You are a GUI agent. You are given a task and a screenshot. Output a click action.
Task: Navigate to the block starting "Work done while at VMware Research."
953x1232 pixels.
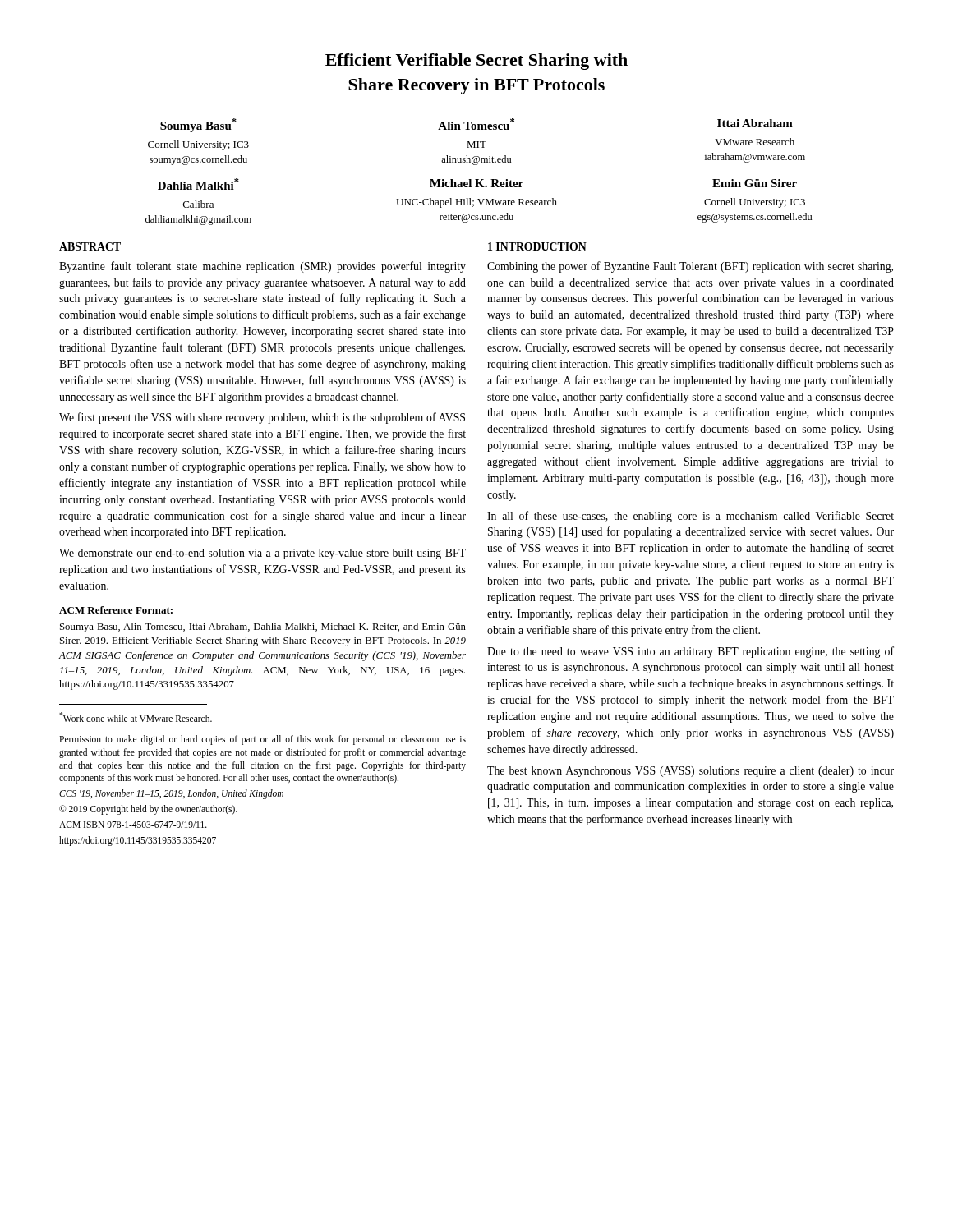click(x=136, y=717)
